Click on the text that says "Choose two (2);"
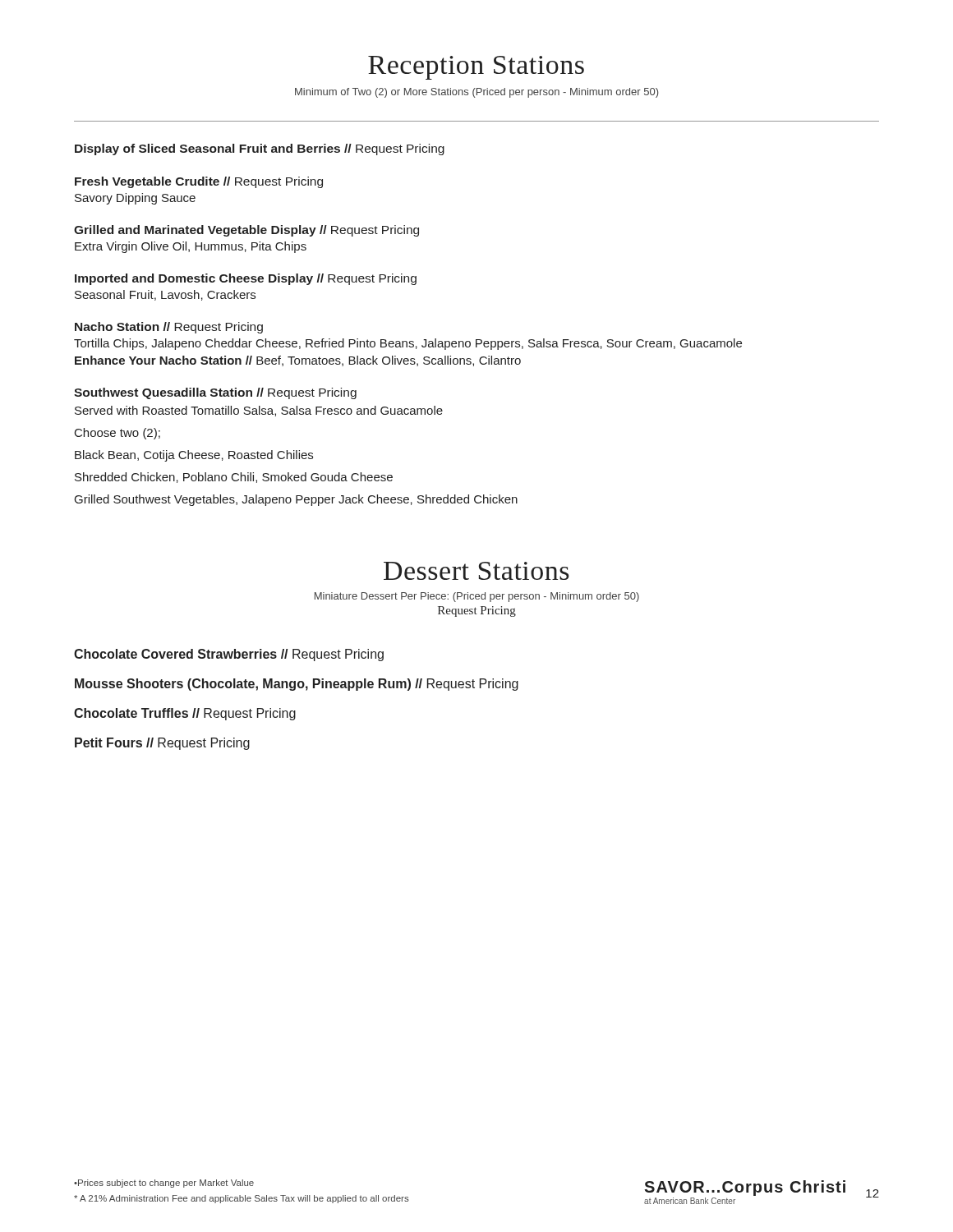Screen dimensions: 1232x953 pyautogui.click(x=117, y=432)
